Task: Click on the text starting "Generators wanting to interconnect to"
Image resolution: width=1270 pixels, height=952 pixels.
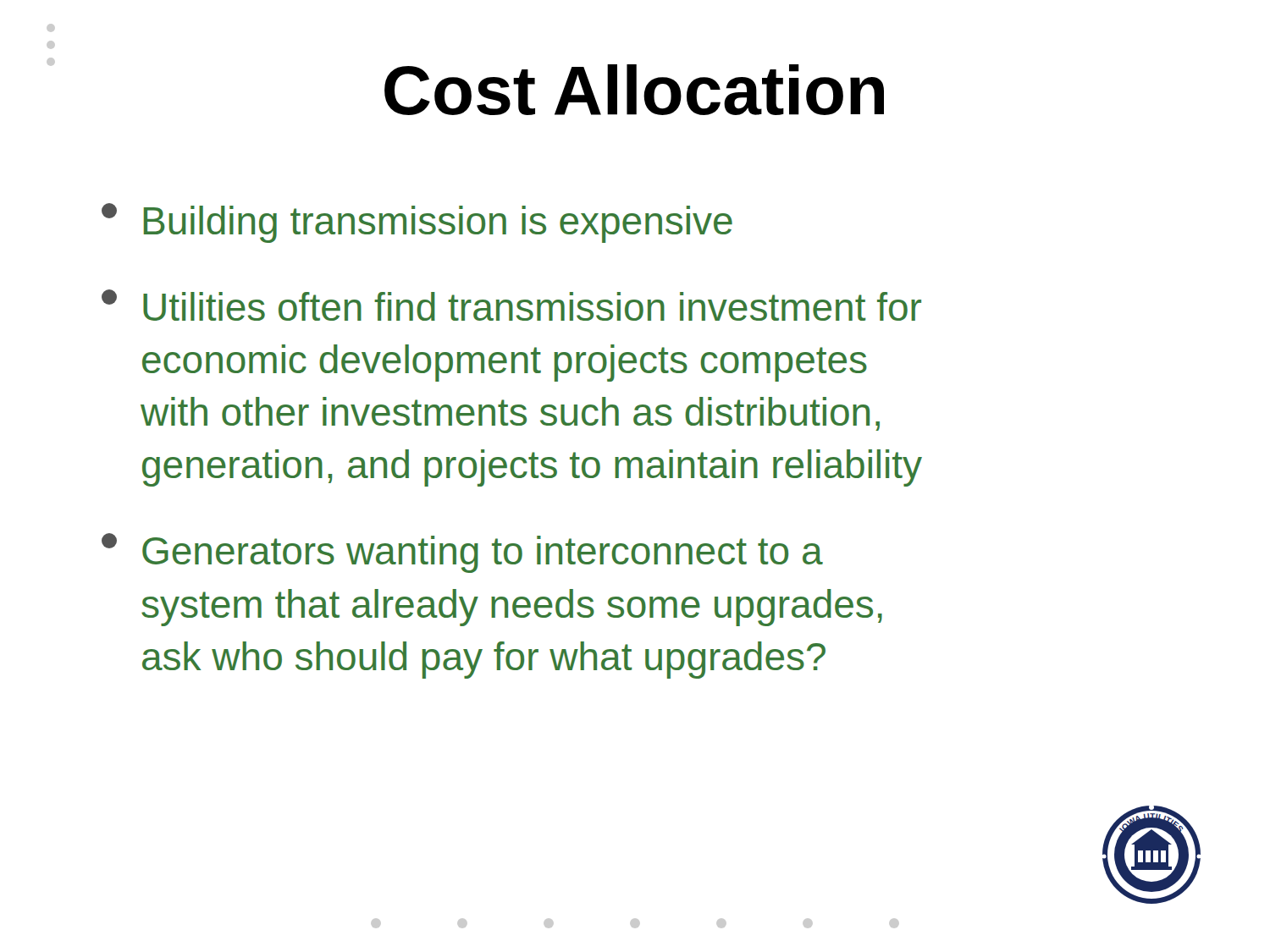Action: coord(493,604)
